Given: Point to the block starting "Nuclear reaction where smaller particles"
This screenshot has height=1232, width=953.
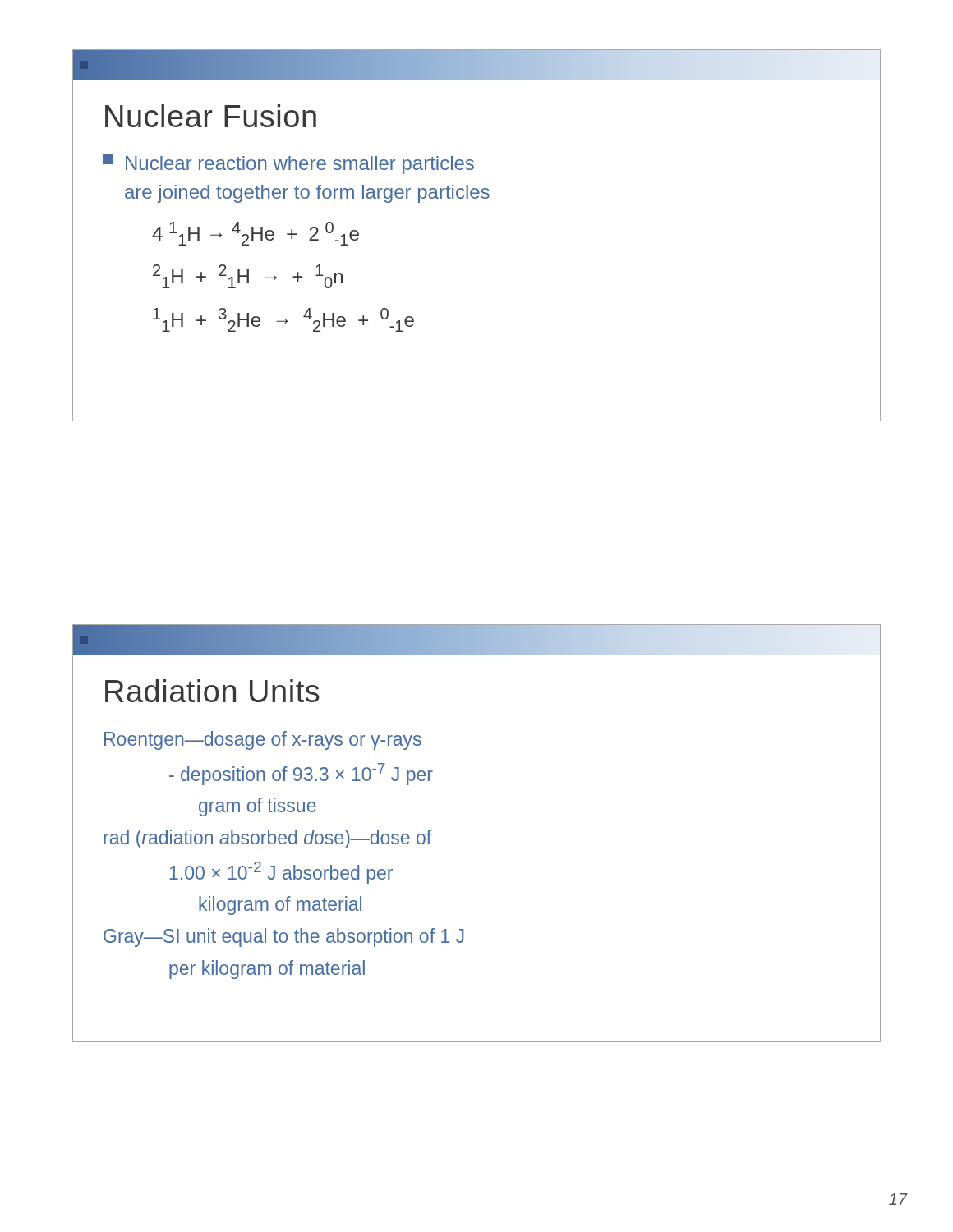Looking at the screenshot, I should 296,178.
